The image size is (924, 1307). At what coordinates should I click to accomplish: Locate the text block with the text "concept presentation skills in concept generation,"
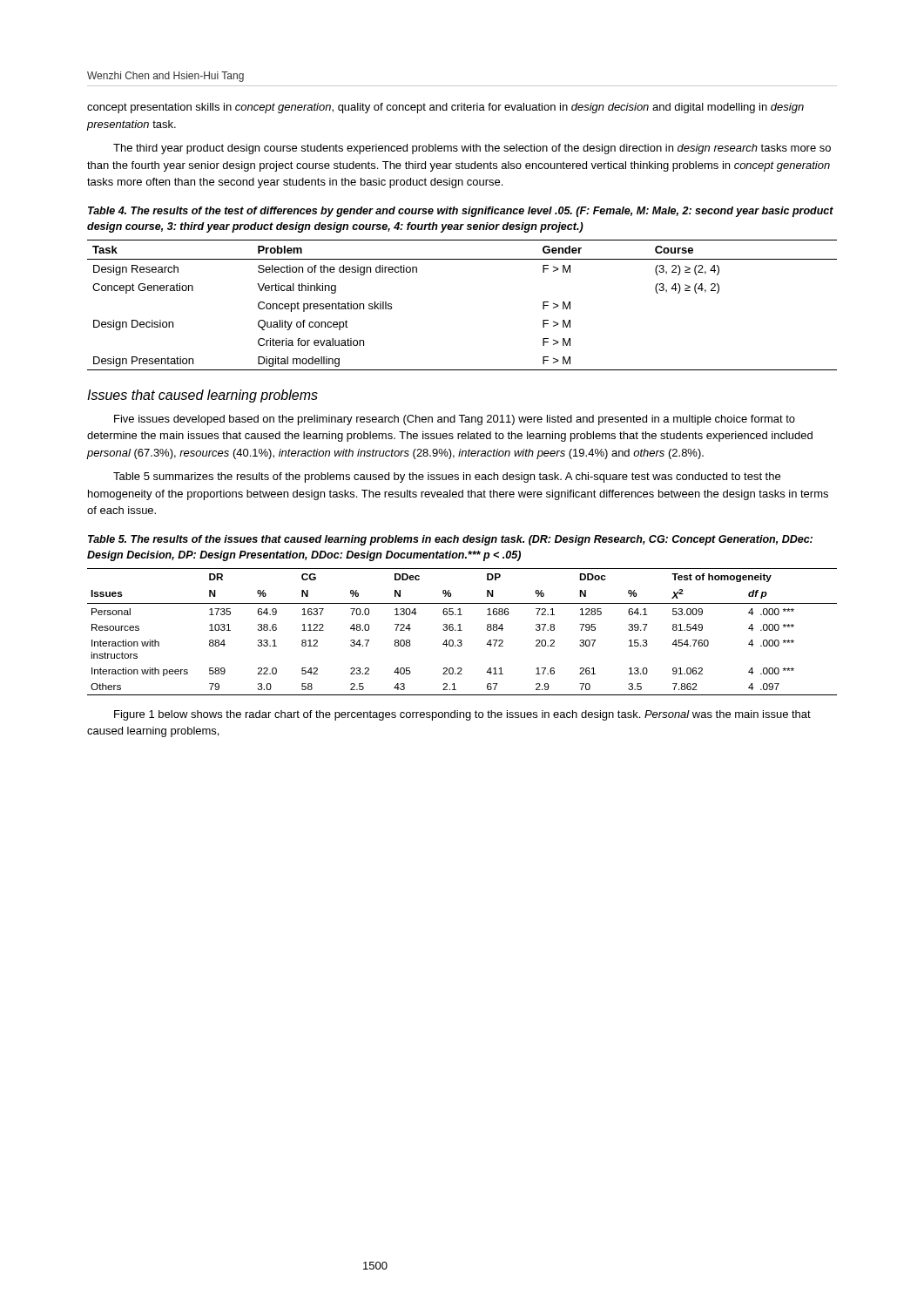pyautogui.click(x=446, y=115)
